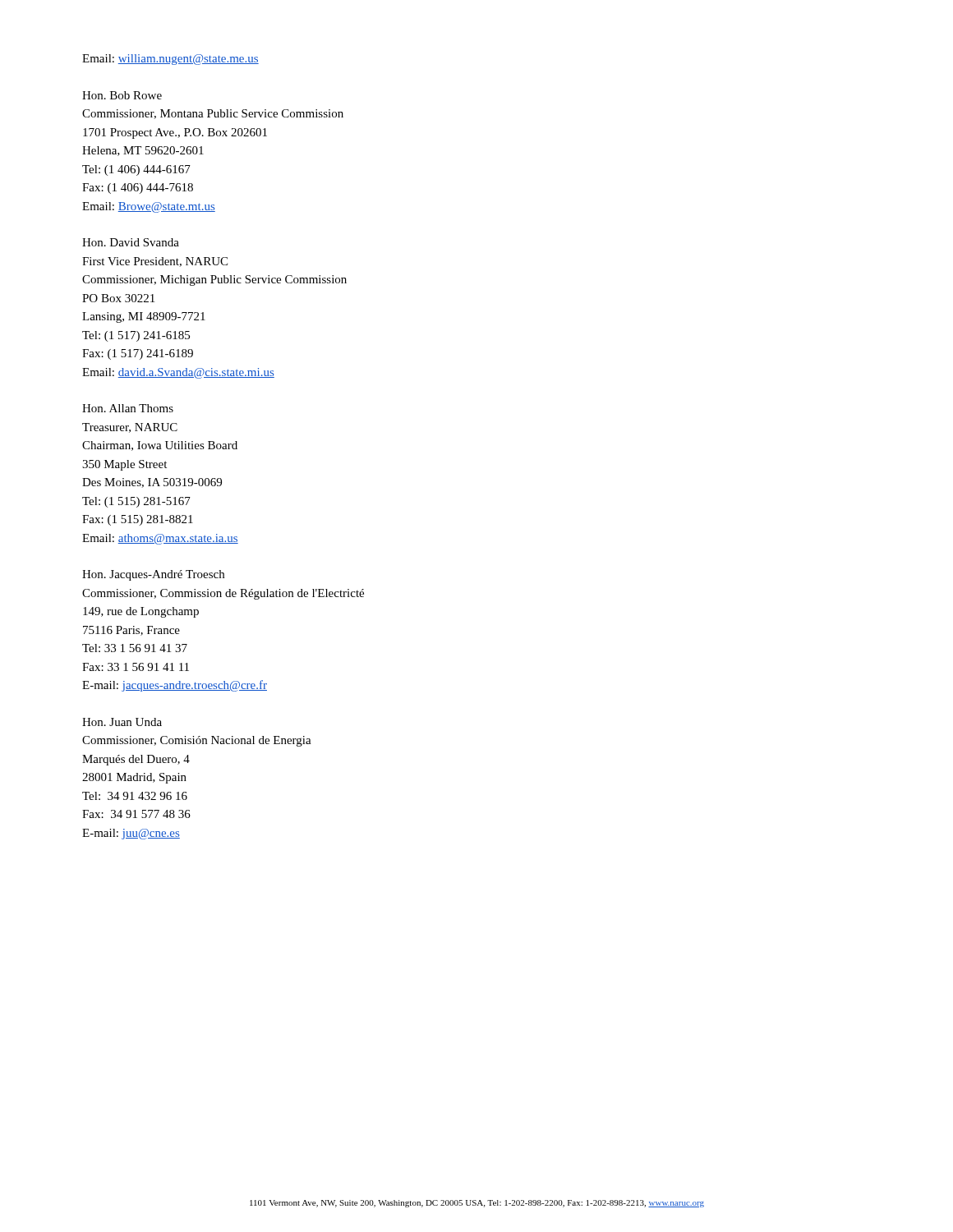
Task: Point to the block beginning "Hon. David Svanda First Vice President,"
Action: click(131, 242)
